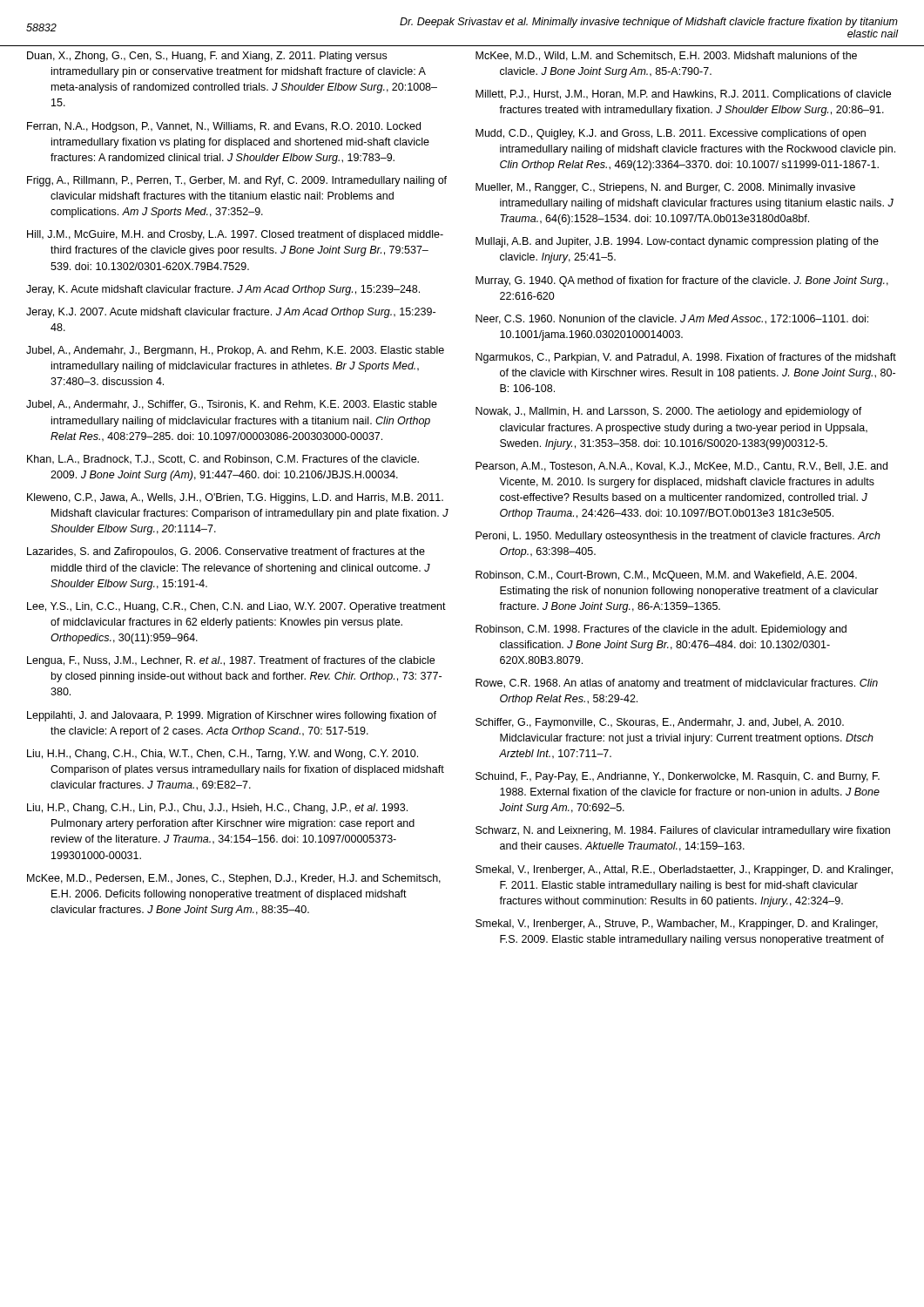Find the list item that reads "Nowak, J., Mallmin,"
Image resolution: width=924 pixels, height=1307 pixels.
tap(671, 427)
